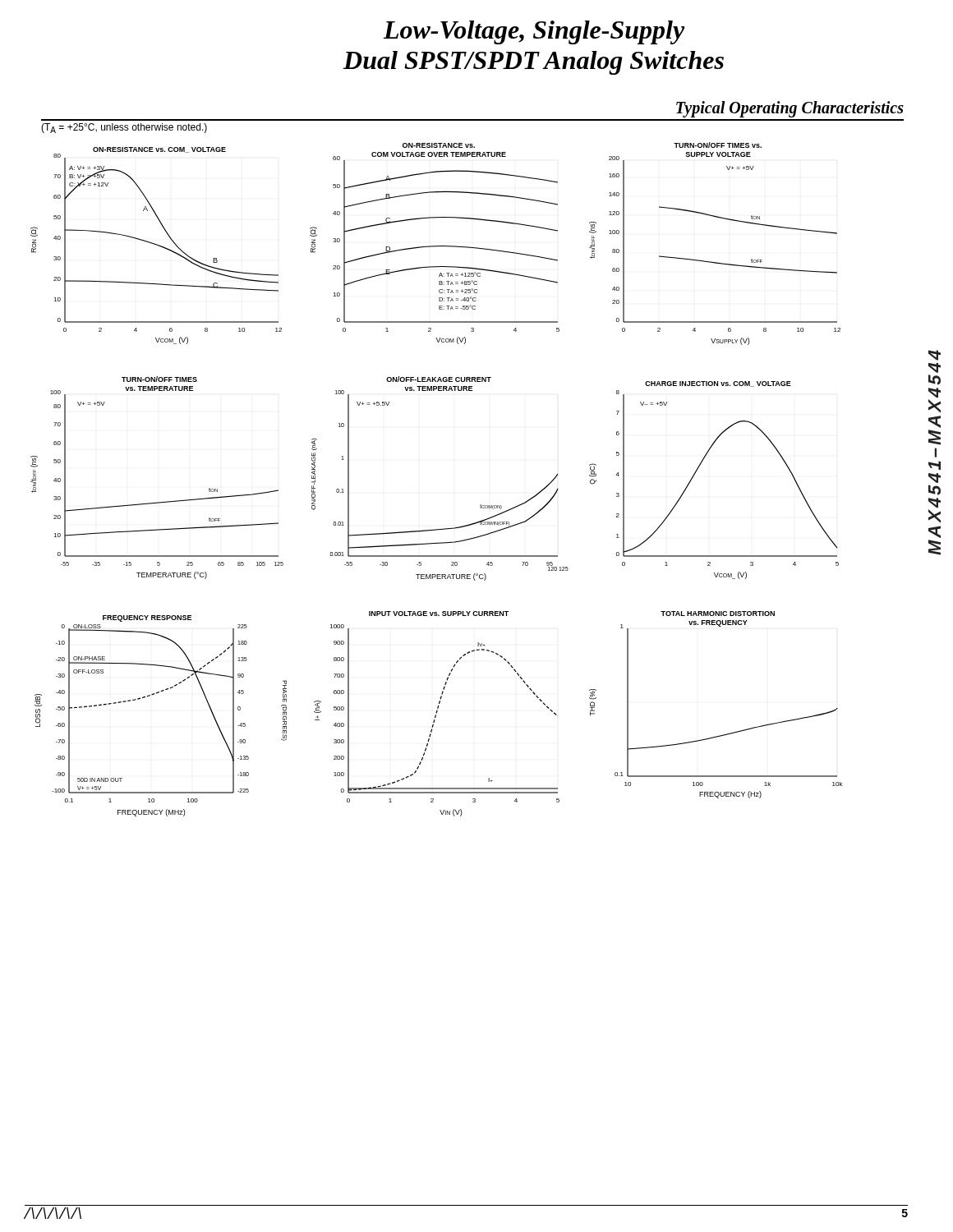Select the section header that reads "Typical Operating Characteristics"
This screenshot has height=1232, width=953.
789,108
